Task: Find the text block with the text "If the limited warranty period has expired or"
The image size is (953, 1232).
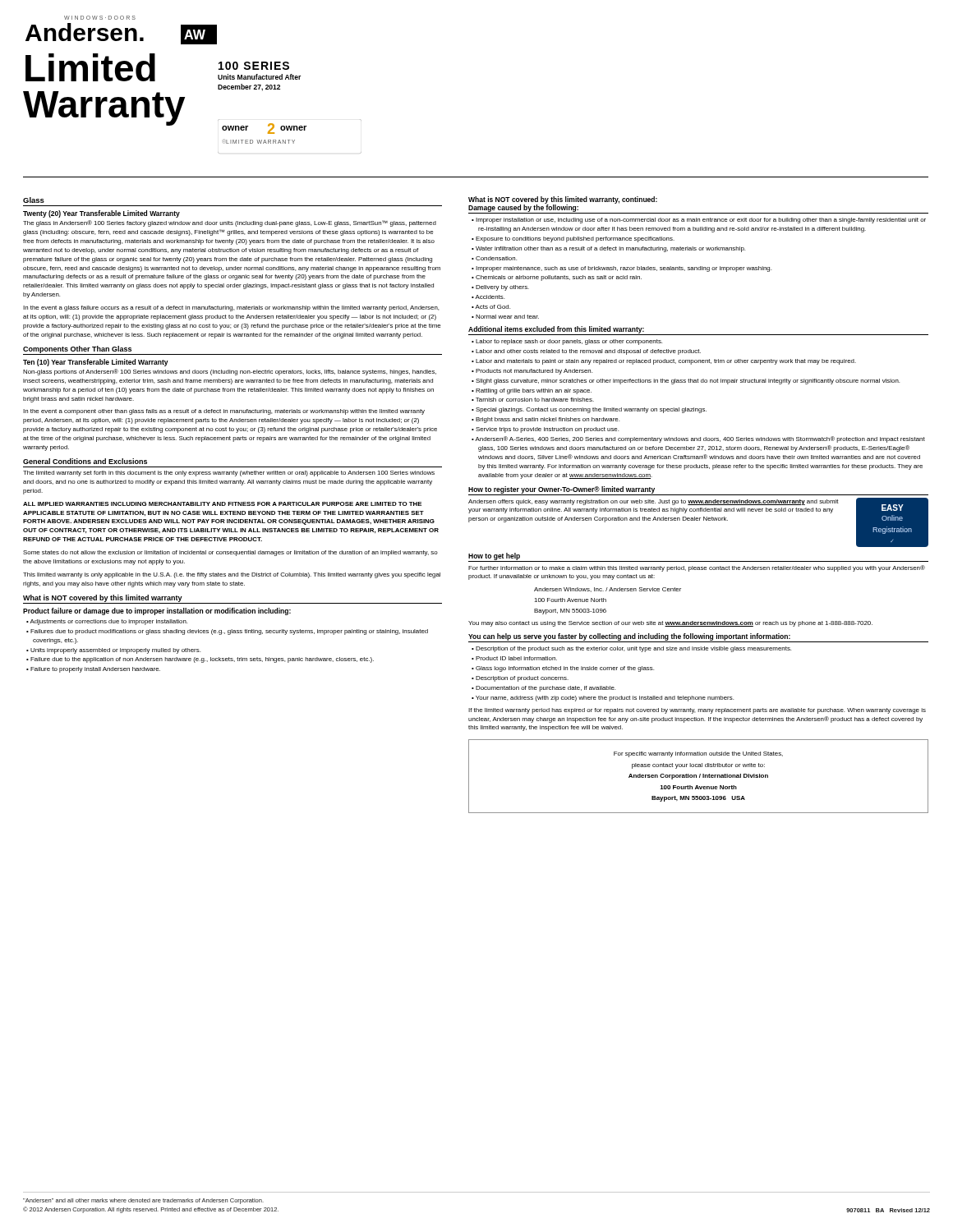Action: (697, 719)
